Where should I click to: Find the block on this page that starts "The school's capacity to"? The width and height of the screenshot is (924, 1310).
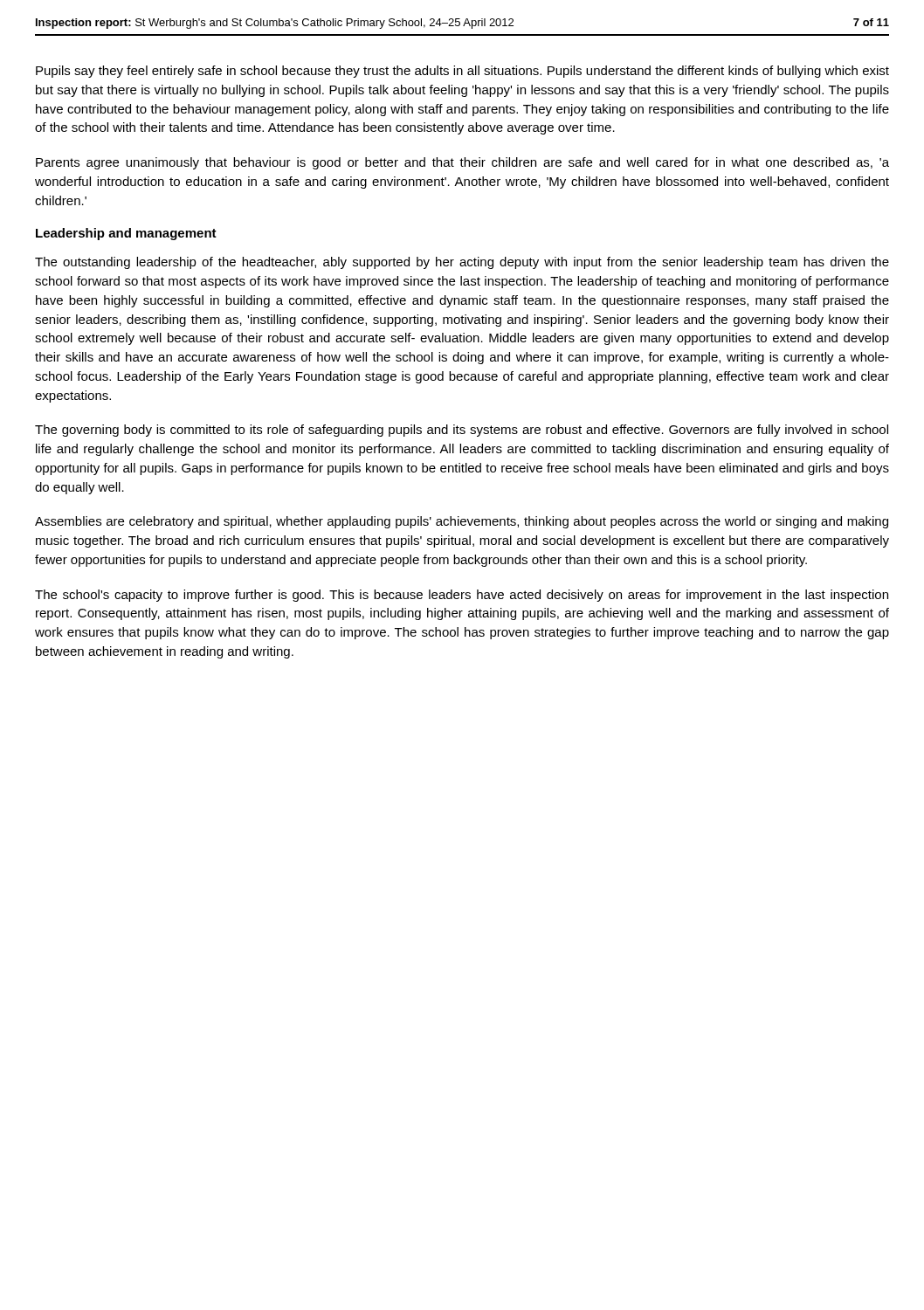462,622
